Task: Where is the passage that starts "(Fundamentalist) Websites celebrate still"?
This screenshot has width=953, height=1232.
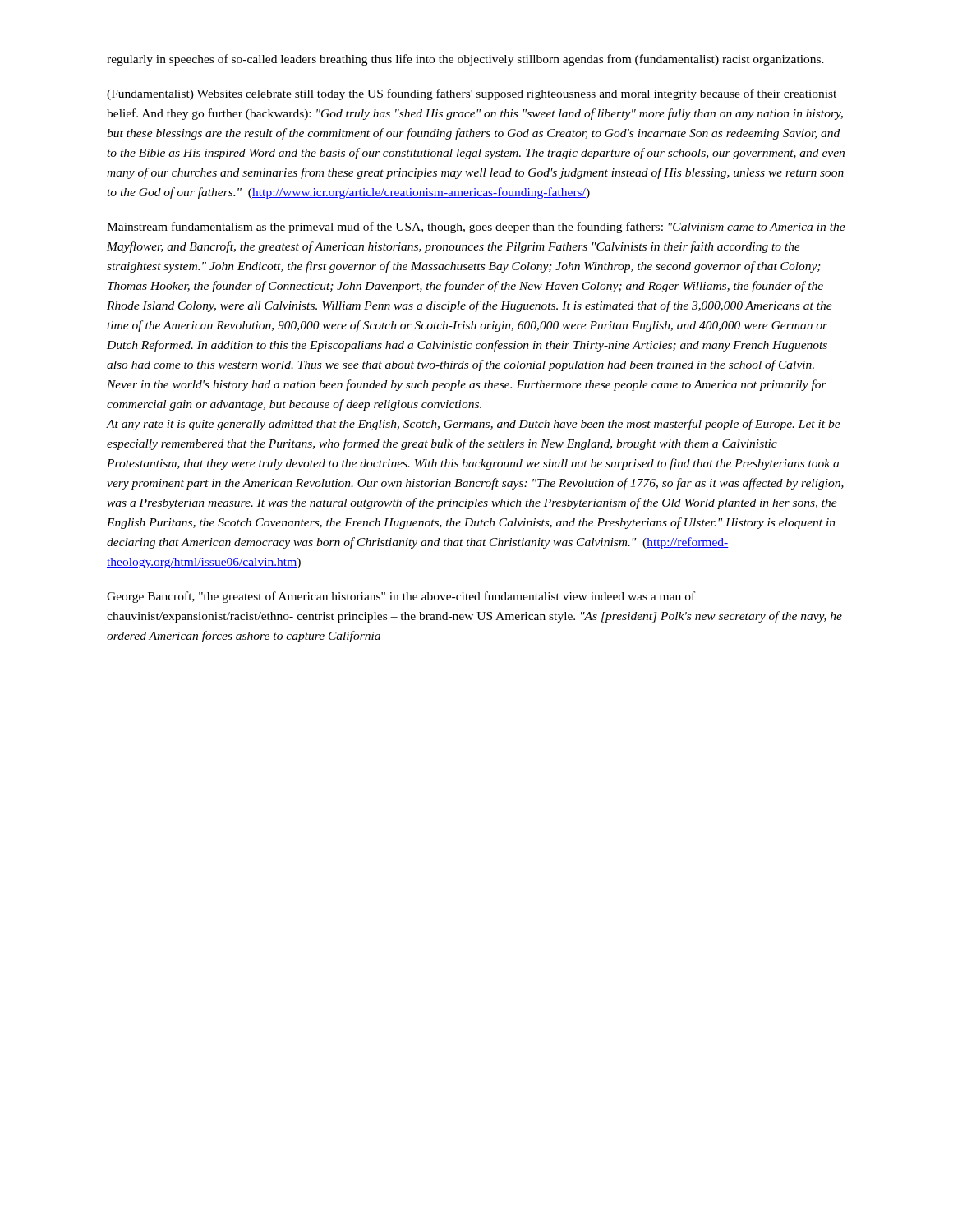Action: point(476,143)
